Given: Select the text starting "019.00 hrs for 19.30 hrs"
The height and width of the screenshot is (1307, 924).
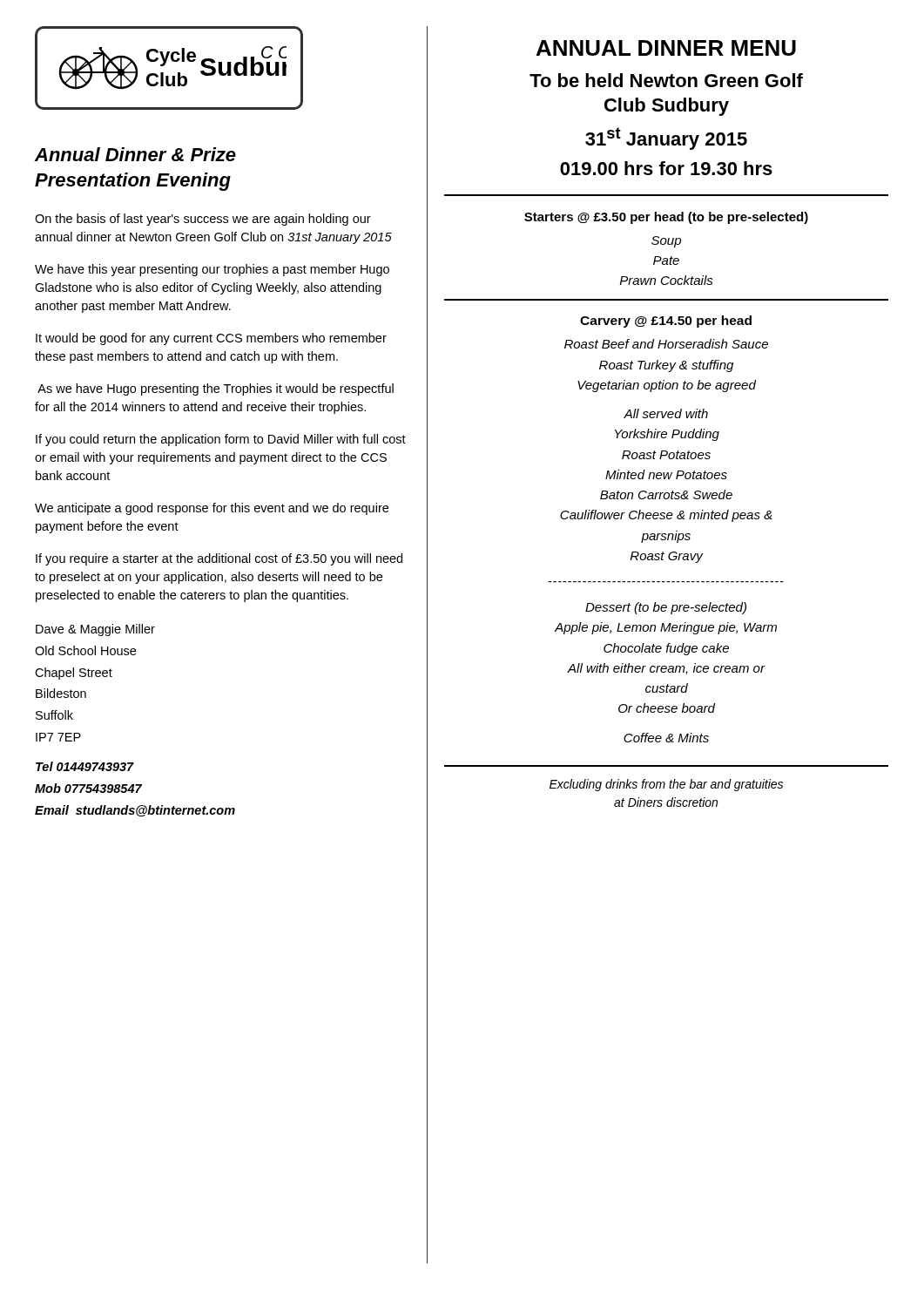Looking at the screenshot, I should [x=666, y=169].
